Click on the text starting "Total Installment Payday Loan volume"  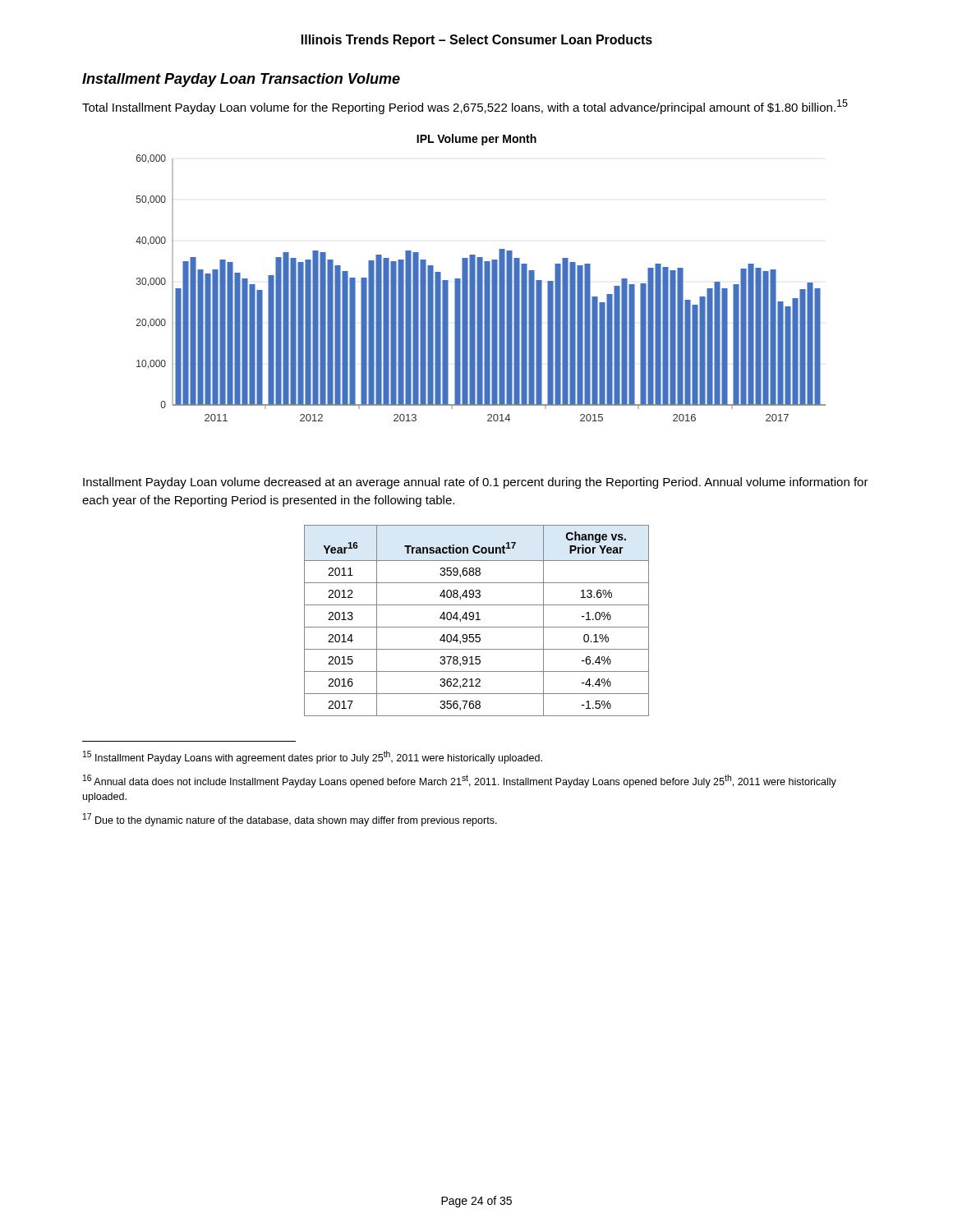(465, 106)
